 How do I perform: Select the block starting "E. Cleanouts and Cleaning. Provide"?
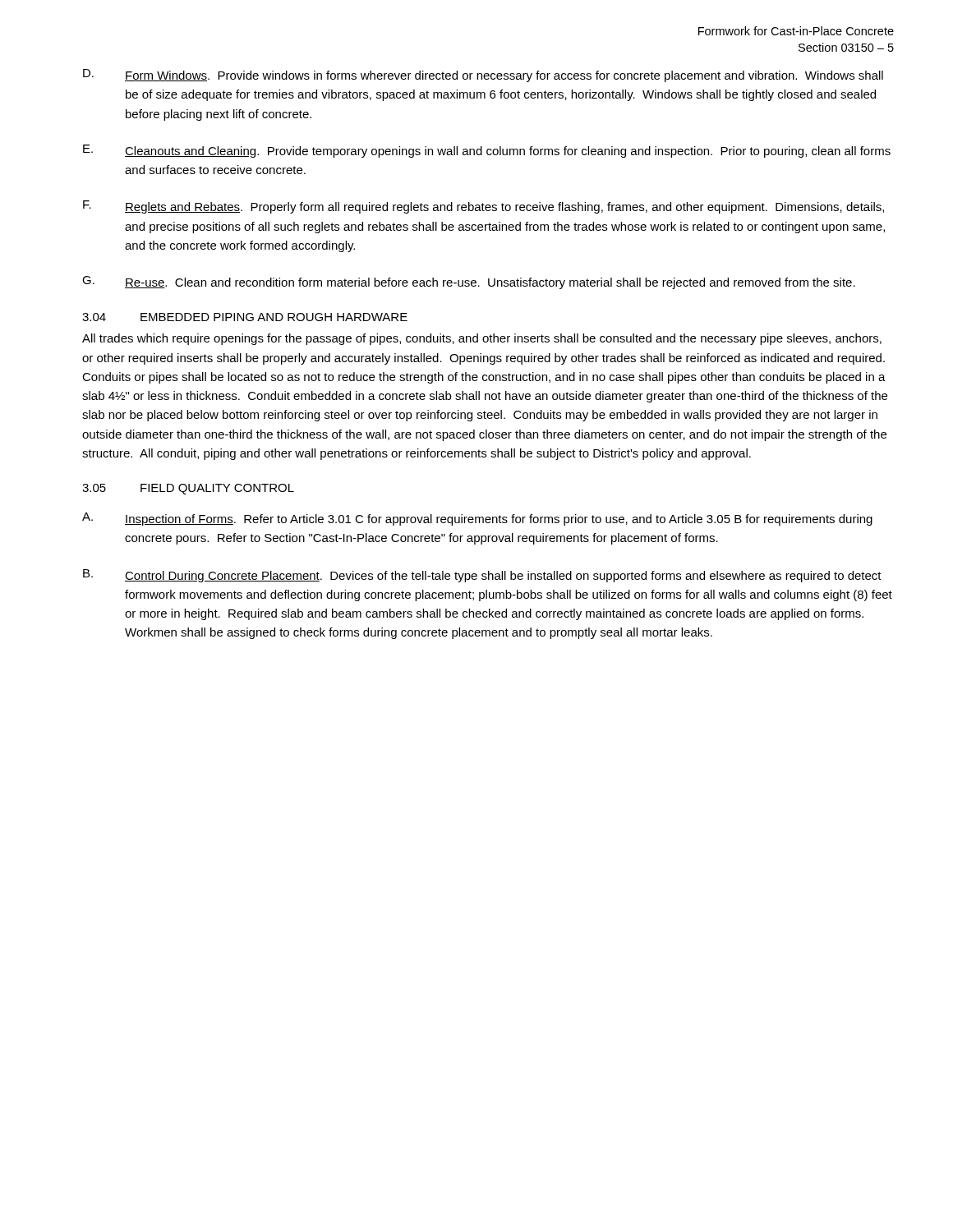[488, 160]
